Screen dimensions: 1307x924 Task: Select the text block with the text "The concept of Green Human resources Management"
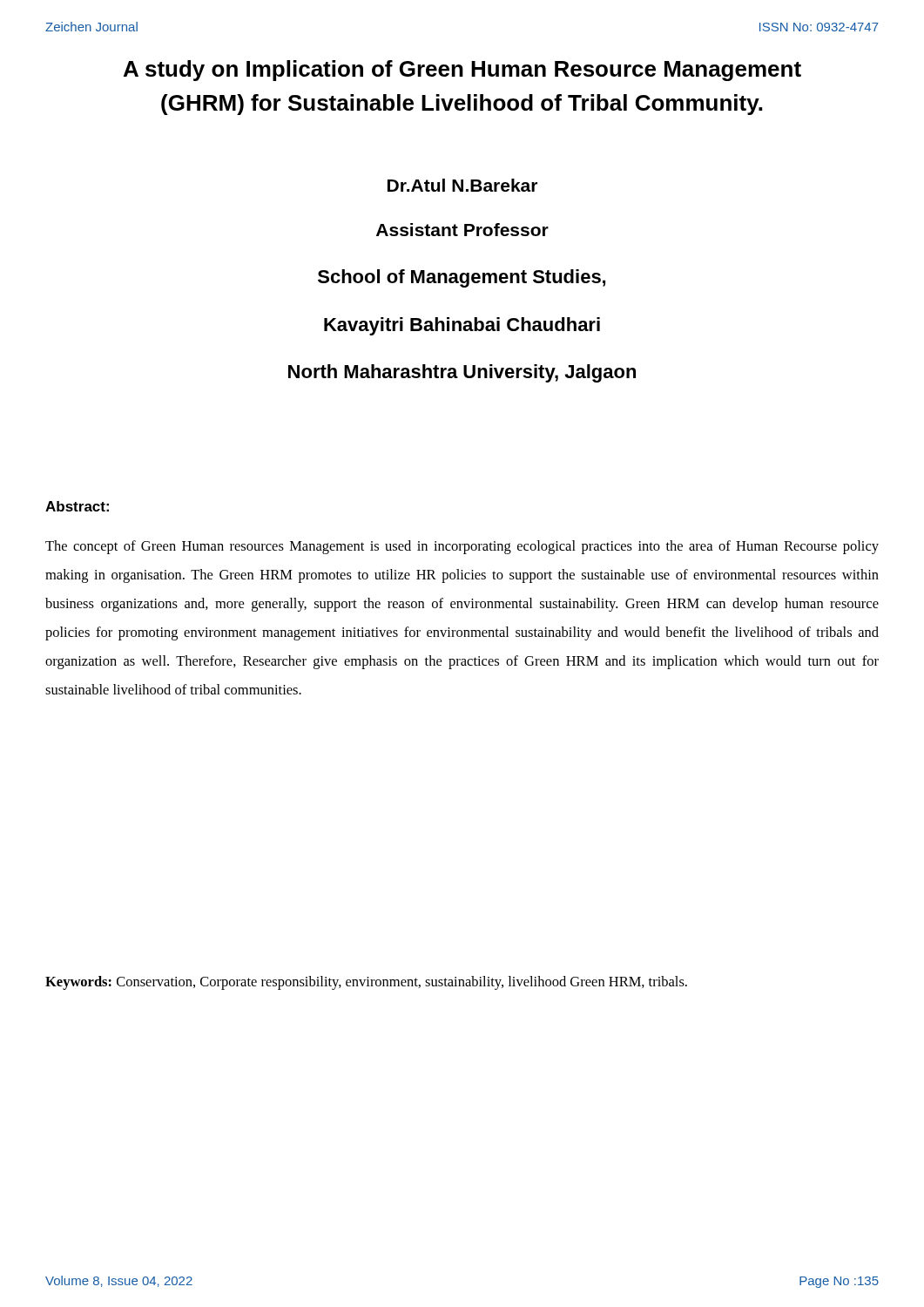point(462,618)
